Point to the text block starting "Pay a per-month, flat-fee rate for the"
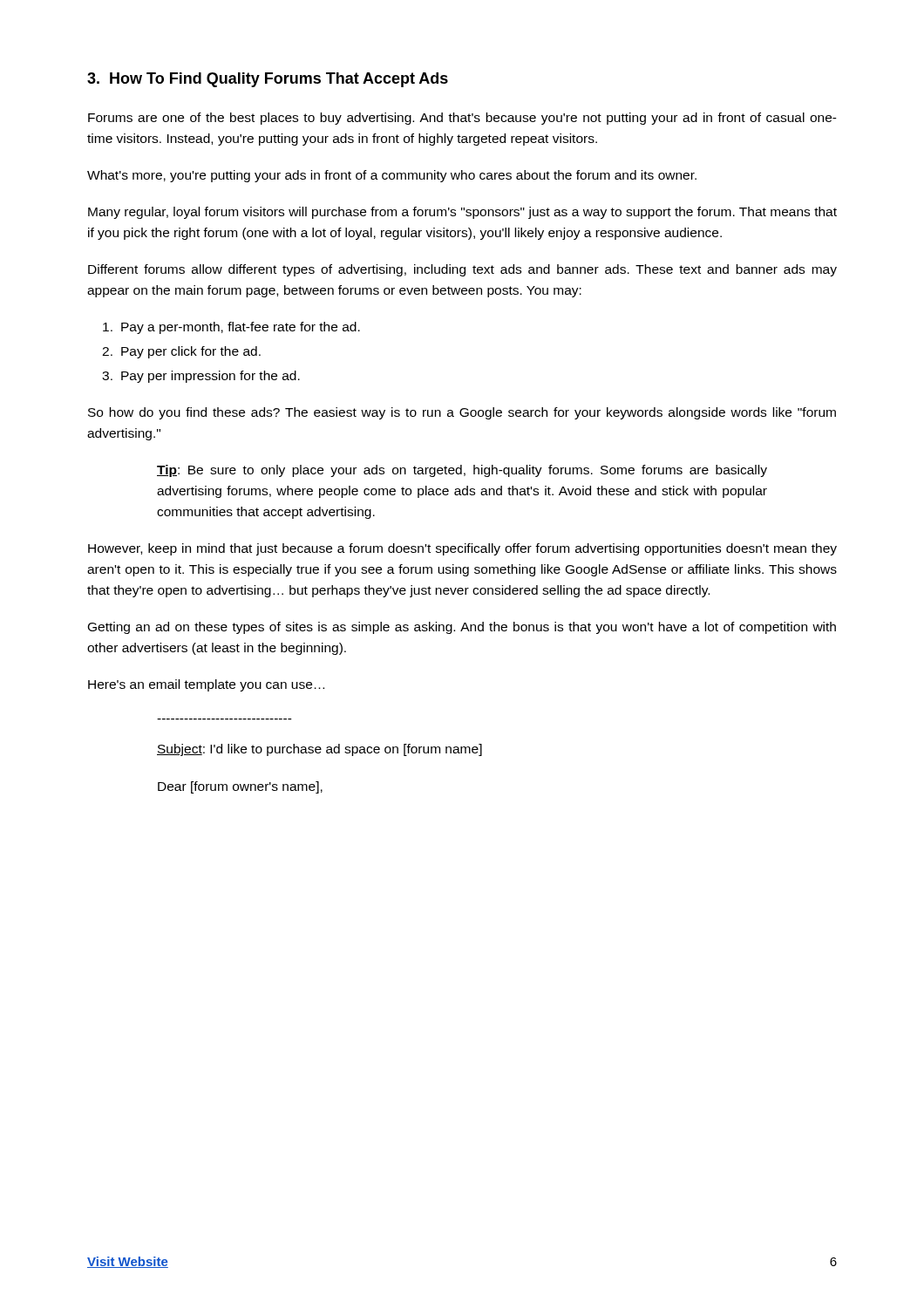 click(224, 327)
